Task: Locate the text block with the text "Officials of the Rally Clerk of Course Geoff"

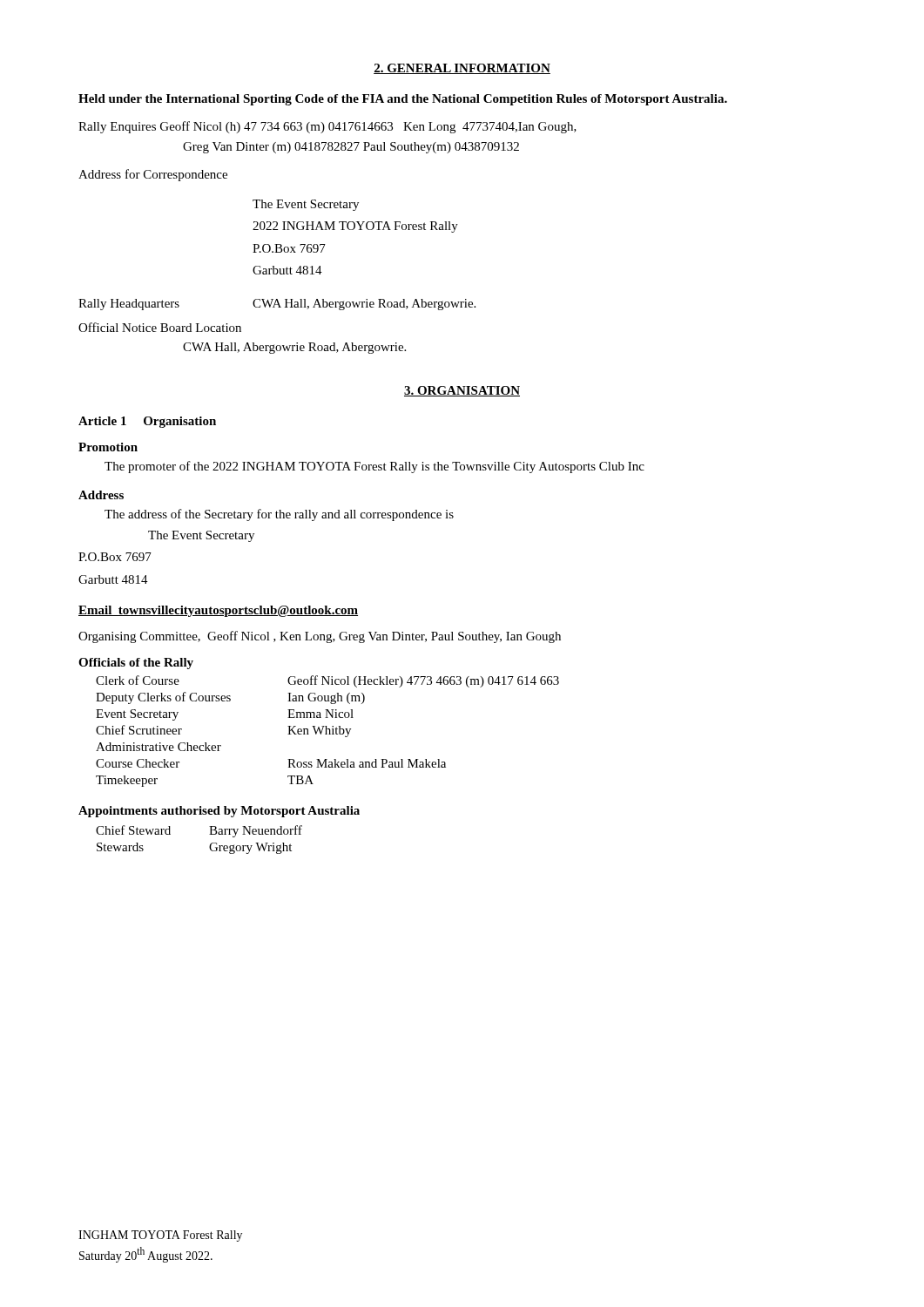Action: 136,664
